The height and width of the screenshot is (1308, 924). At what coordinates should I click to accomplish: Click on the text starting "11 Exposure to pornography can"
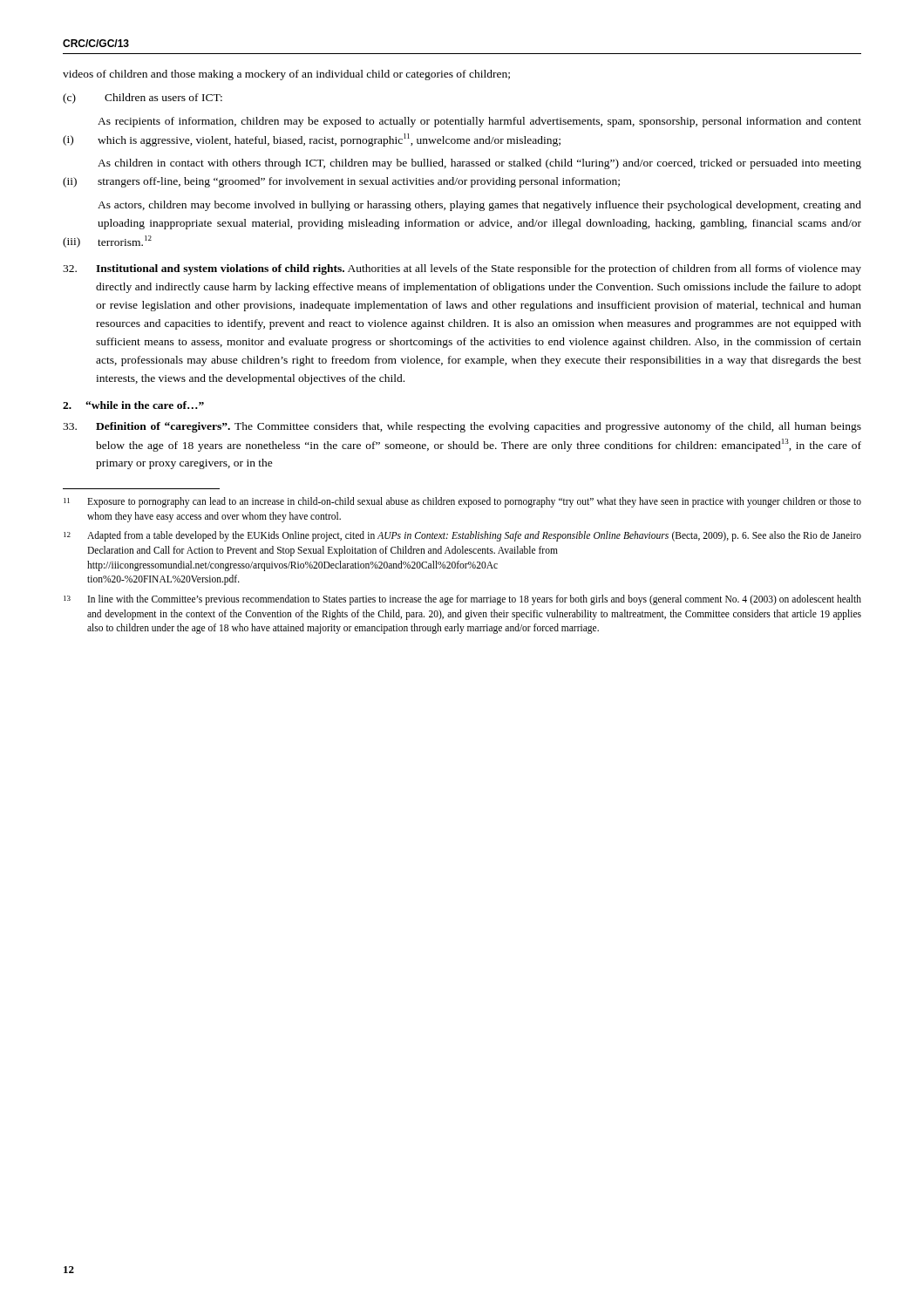pyautogui.click(x=462, y=509)
